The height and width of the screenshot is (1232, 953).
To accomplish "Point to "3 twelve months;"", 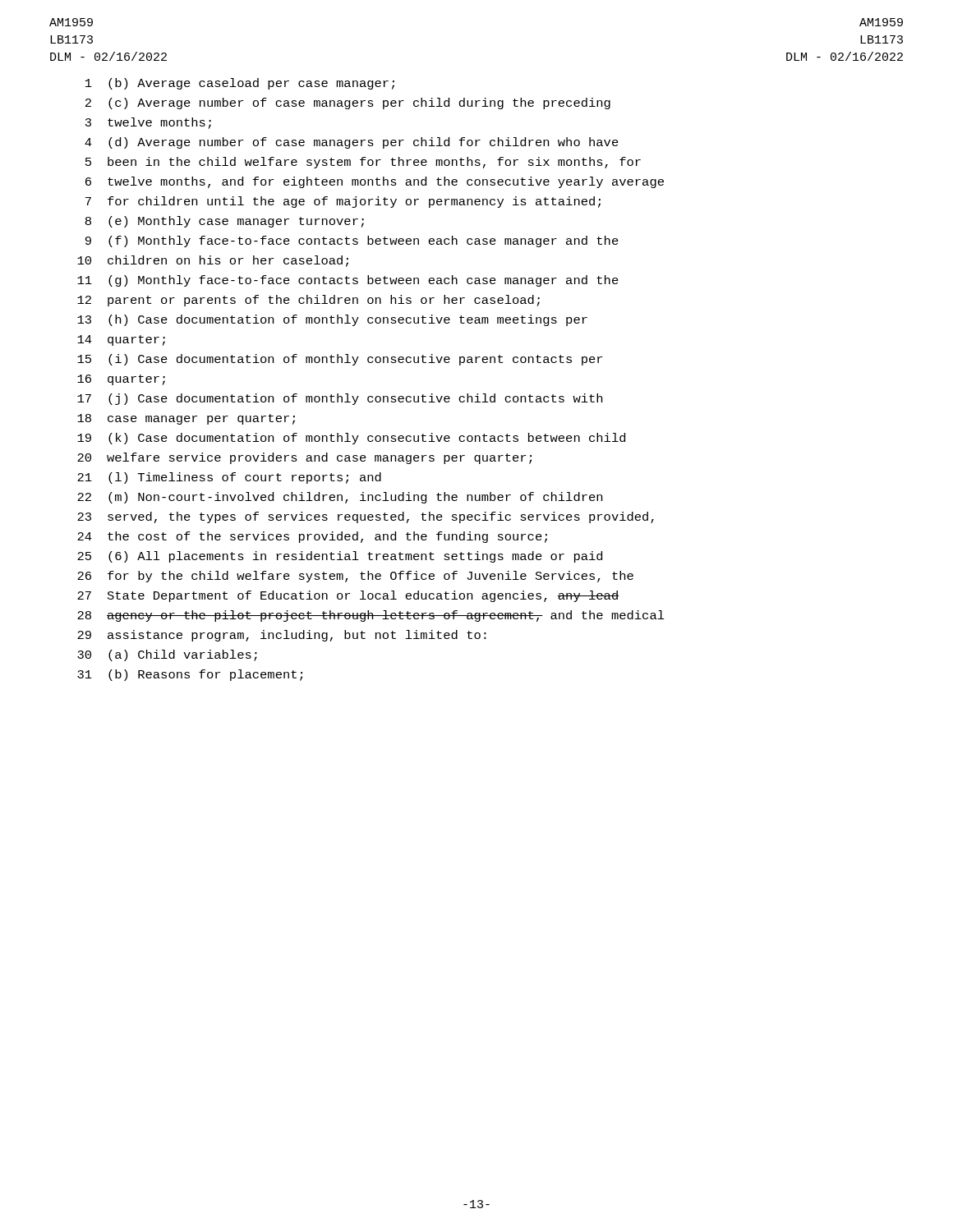I will click(148, 123).
